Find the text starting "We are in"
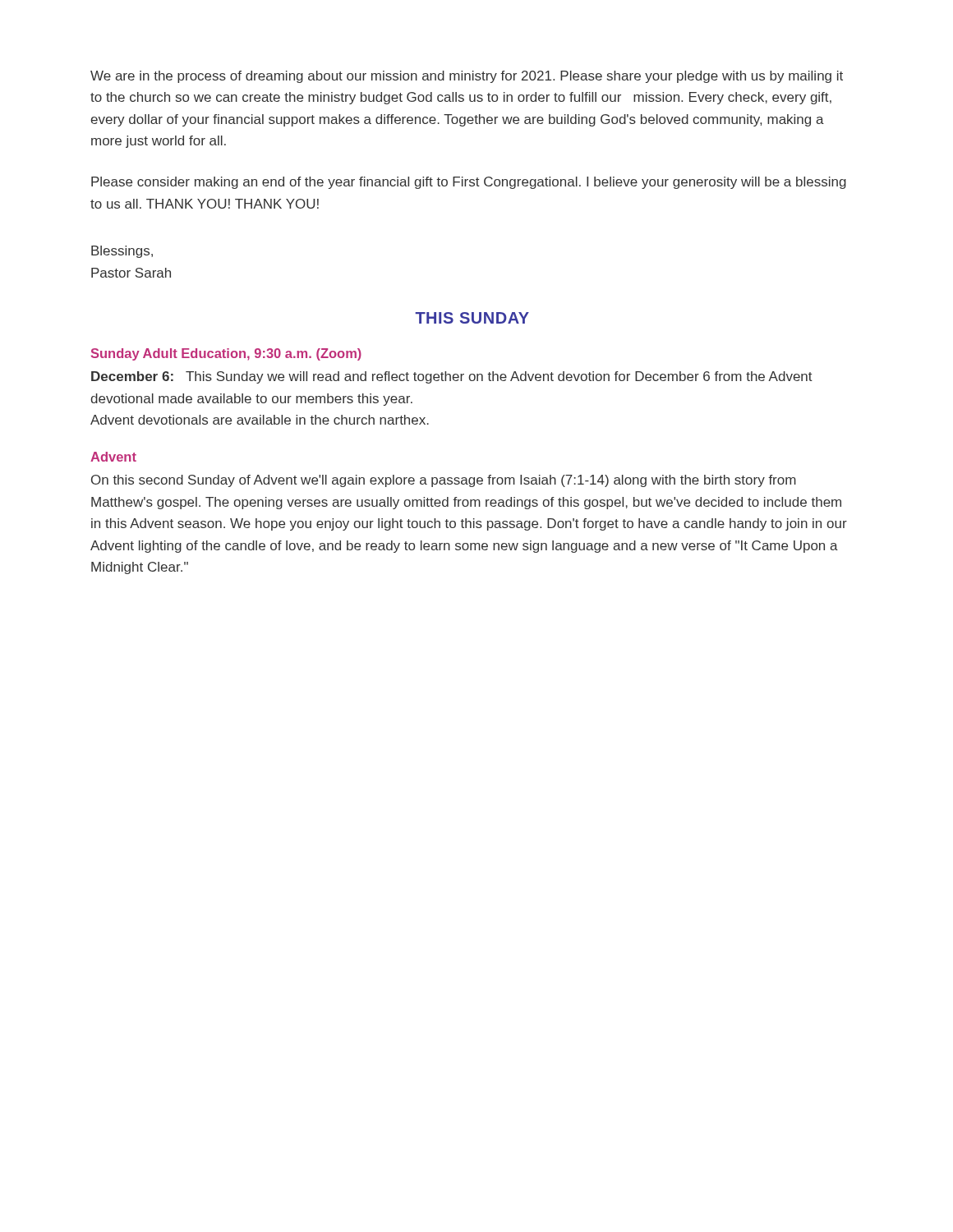The image size is (953, 1232). (467, 108)
